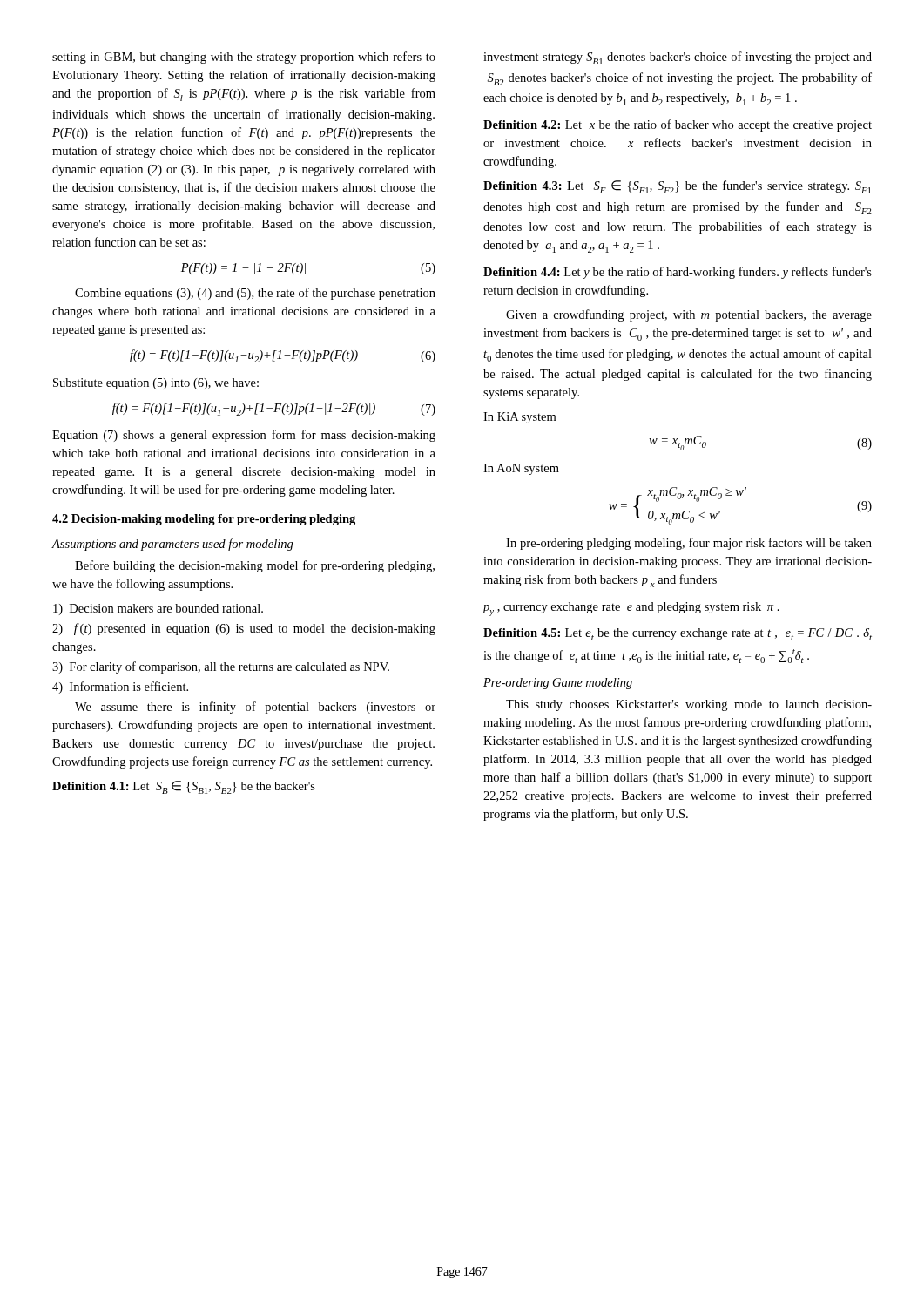Locate the text starting "P(F(t)) = 1 − |1 −"
This screenshot has width=924, height=1307.
(x=244, y=268)
